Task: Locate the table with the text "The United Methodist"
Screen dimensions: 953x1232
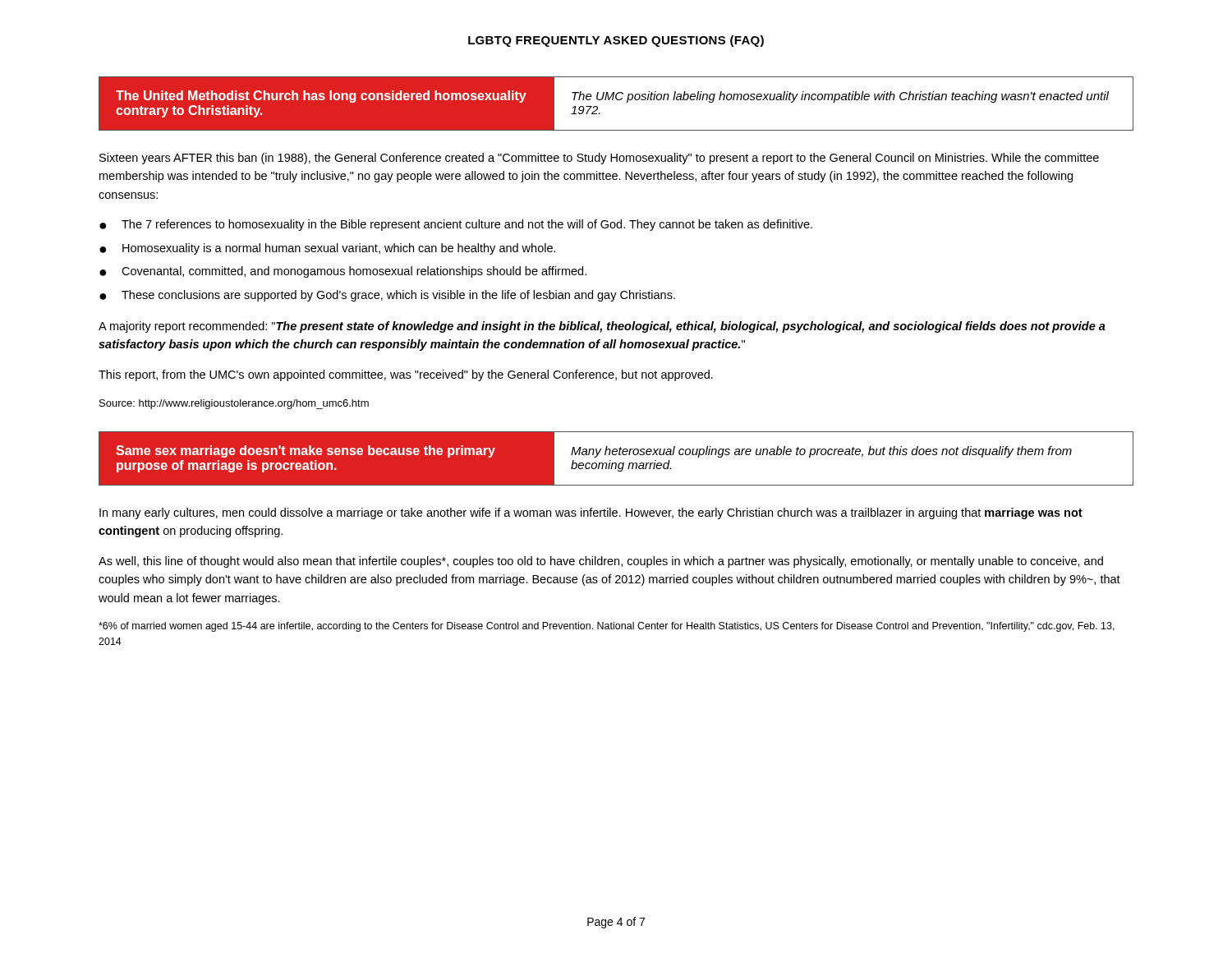Action: [616, 104]
